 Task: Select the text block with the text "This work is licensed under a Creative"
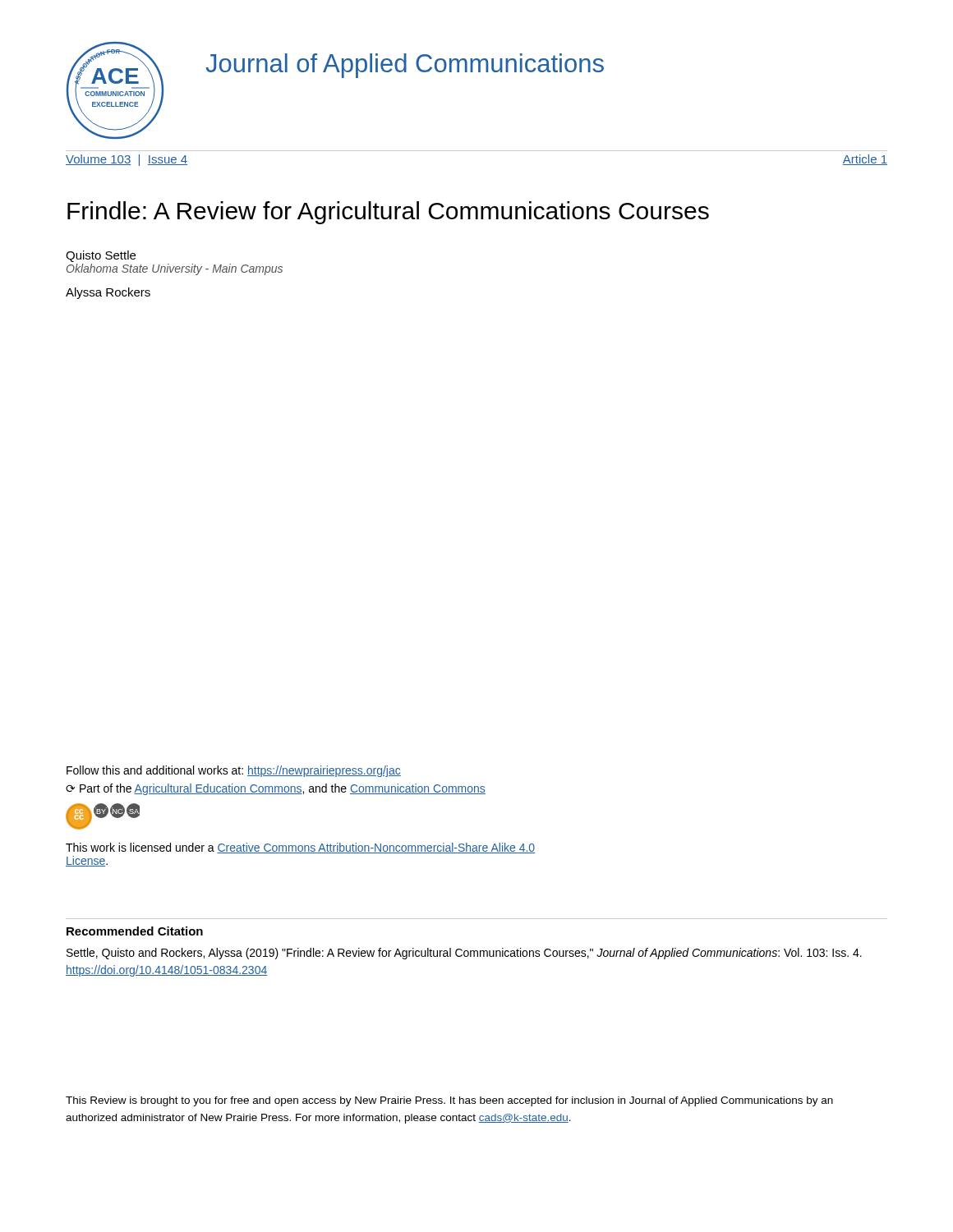[300, 854]
